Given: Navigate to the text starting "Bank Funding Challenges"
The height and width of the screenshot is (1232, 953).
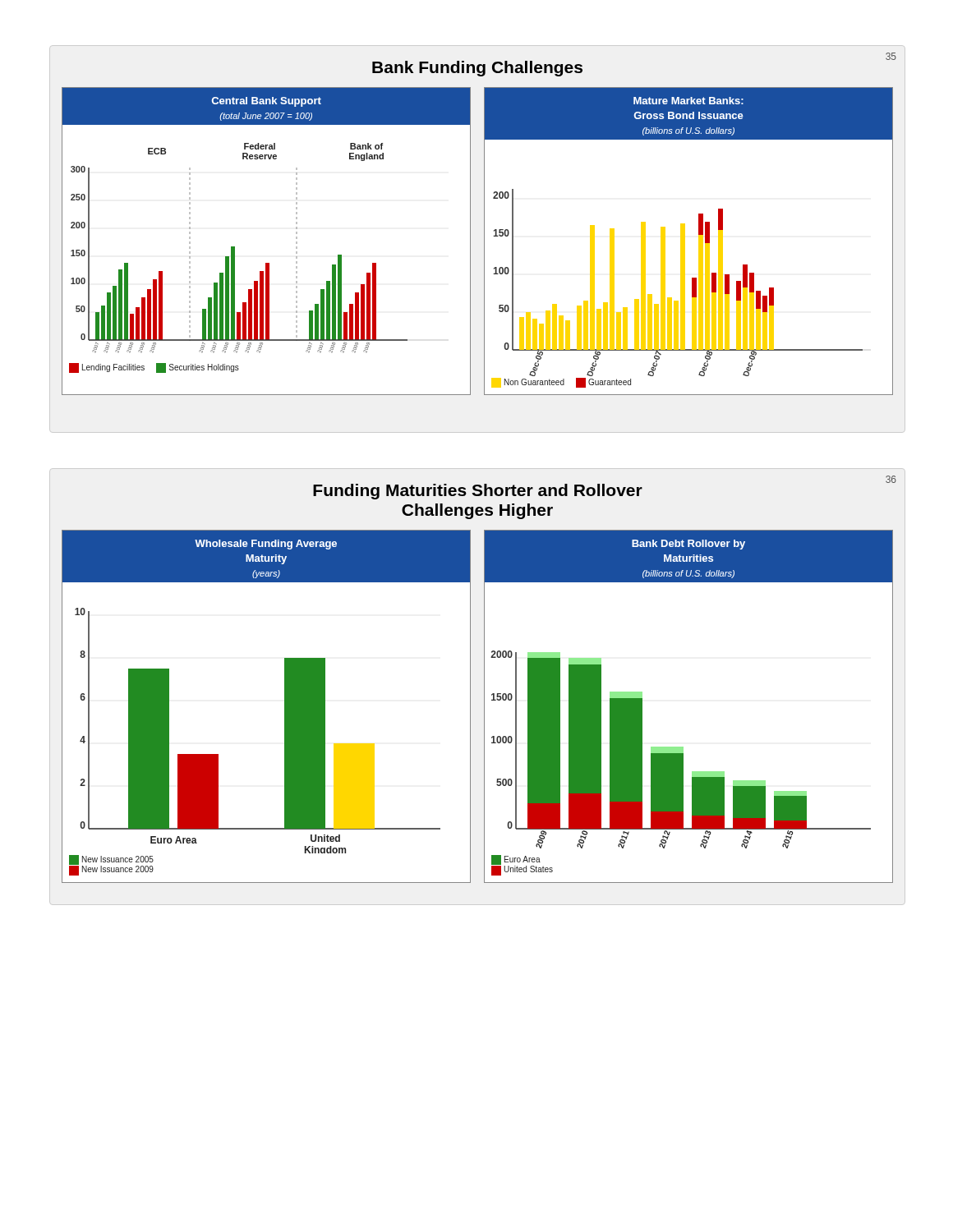Looking at the screenshot, I should coord(477,67).
